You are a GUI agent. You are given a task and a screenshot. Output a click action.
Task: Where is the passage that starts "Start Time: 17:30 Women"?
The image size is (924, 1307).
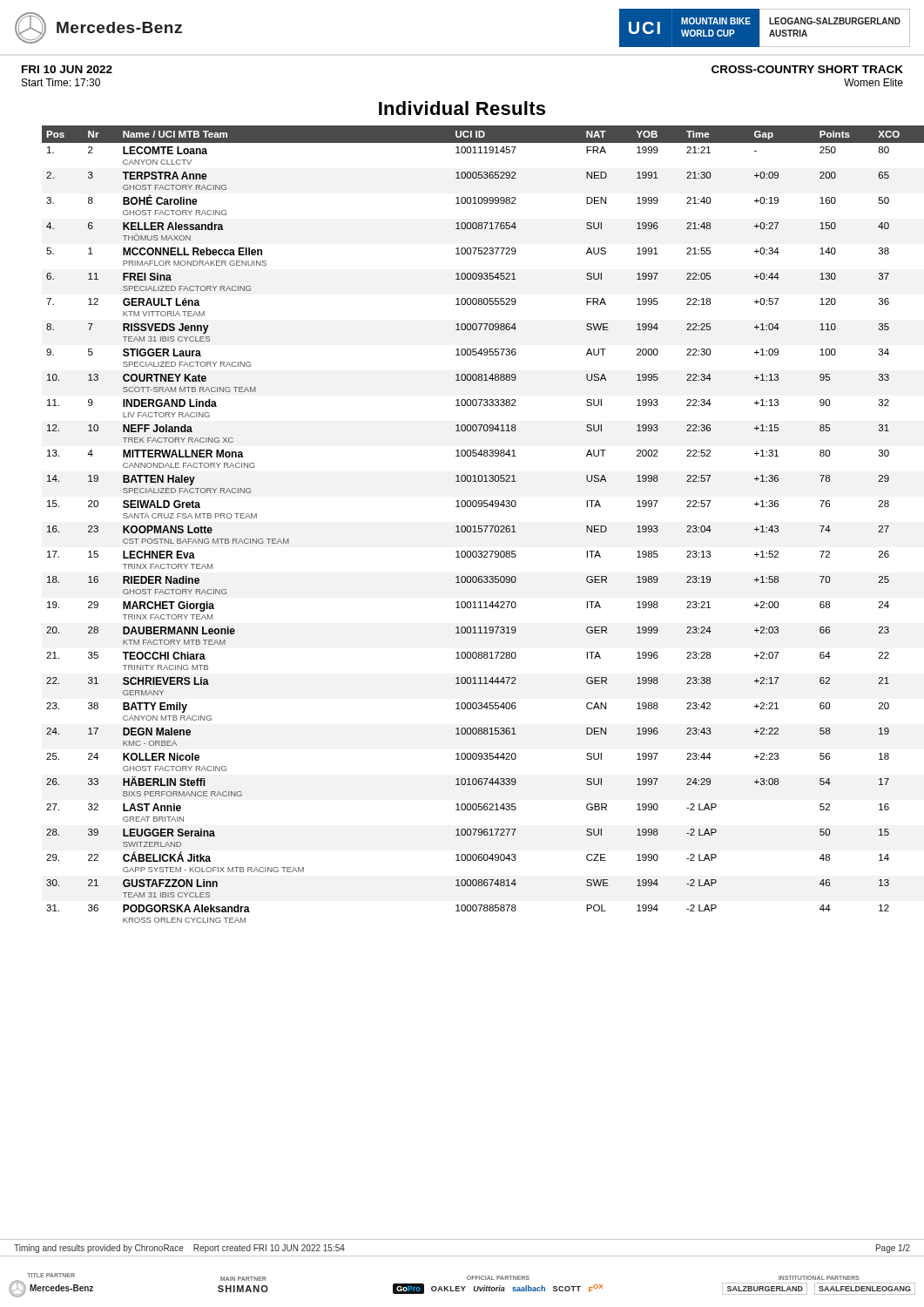61,82
